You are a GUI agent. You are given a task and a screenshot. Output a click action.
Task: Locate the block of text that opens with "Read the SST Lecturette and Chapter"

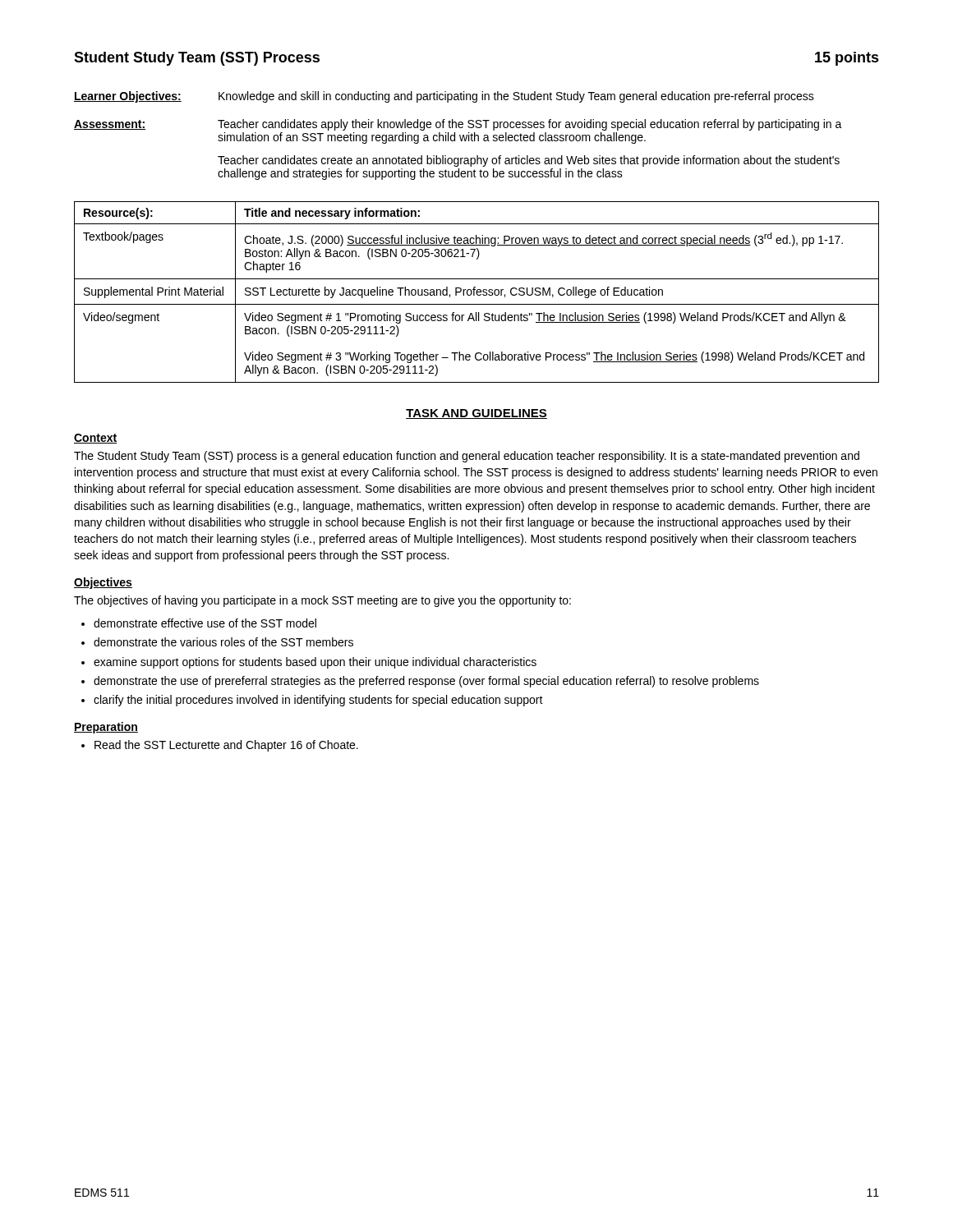pyautogui.click(x=226, y=745)
